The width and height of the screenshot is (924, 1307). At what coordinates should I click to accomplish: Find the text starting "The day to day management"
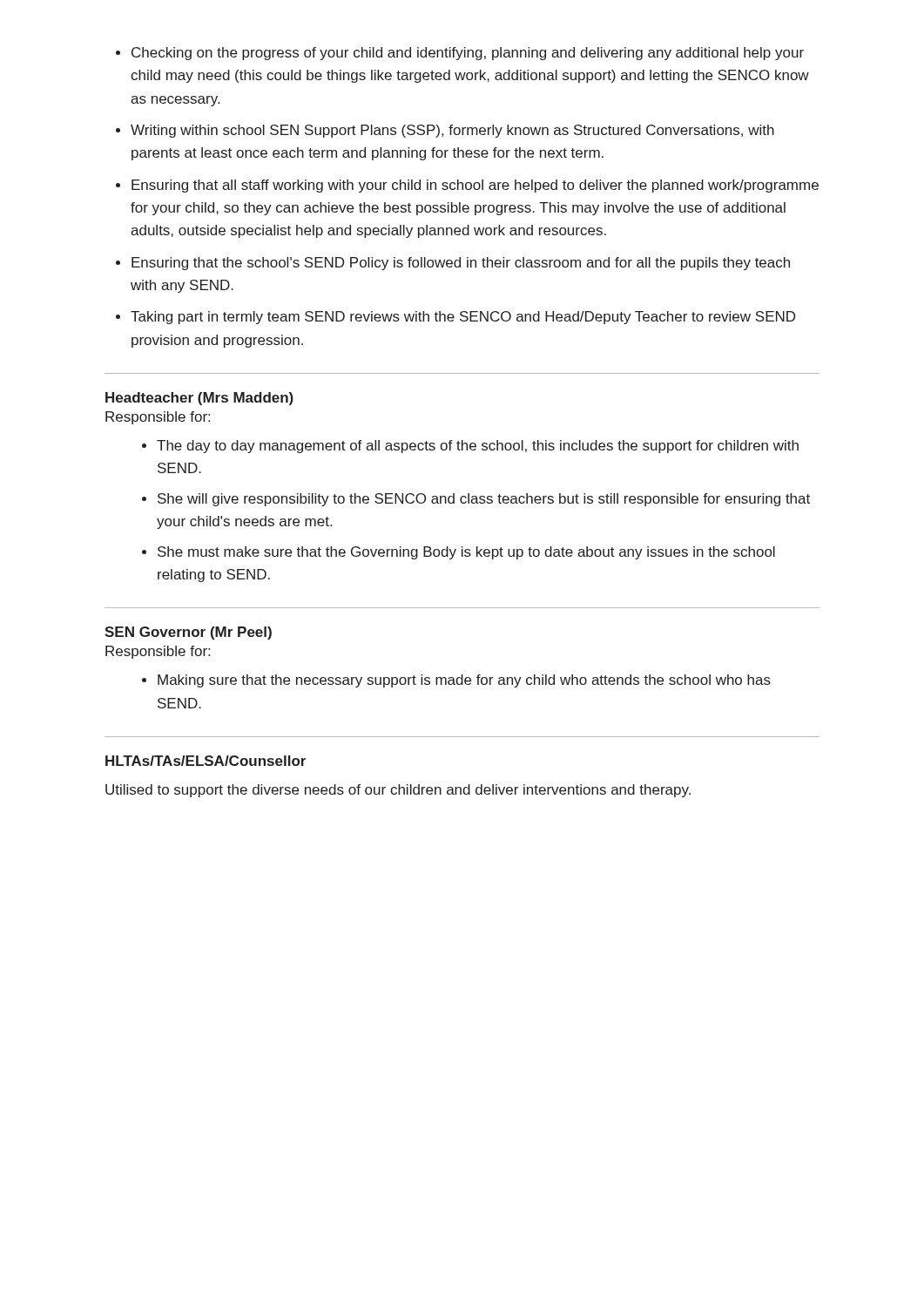tap(488, 458)
